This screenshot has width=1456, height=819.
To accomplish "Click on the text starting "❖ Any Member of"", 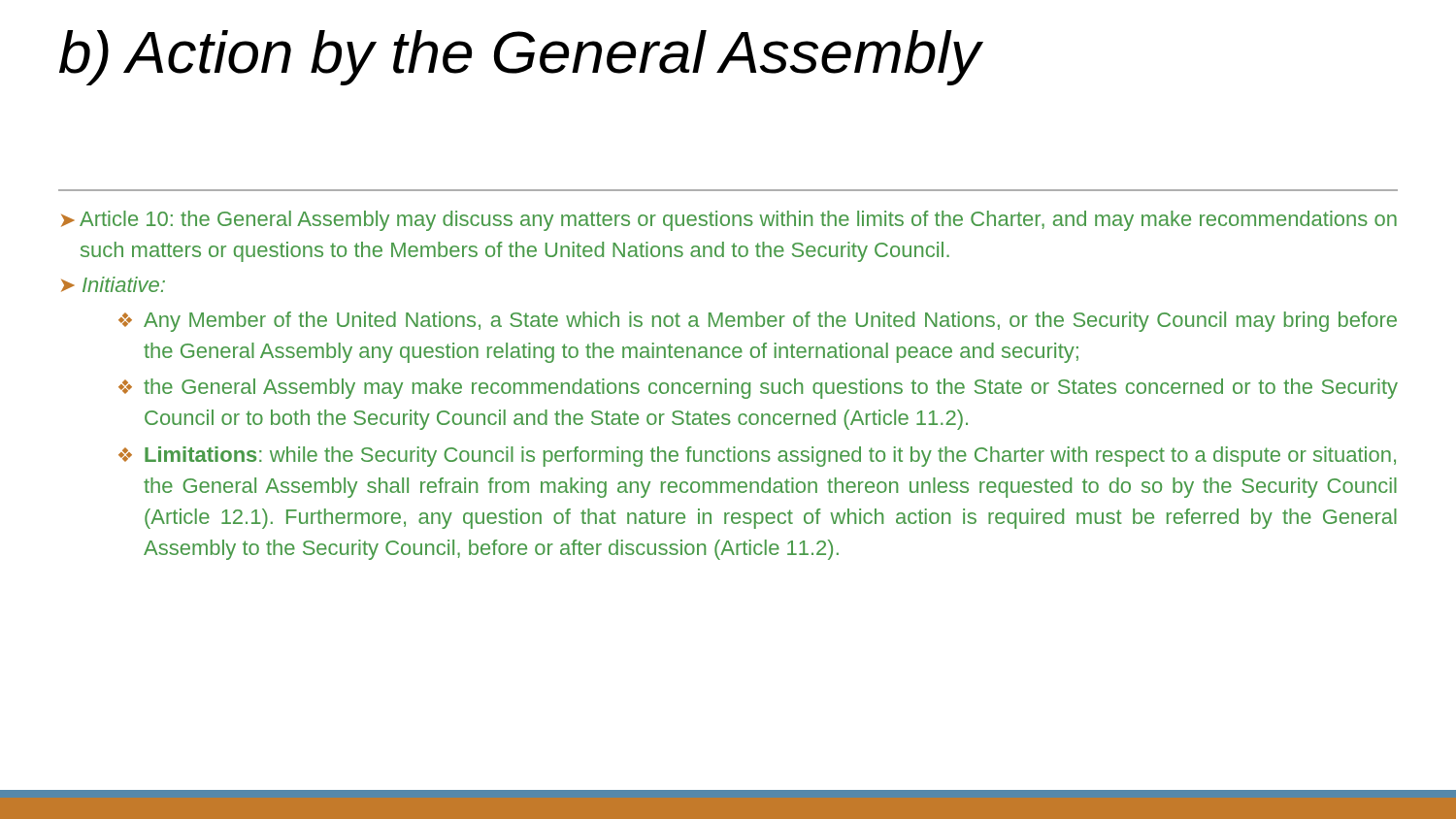I will coord(757,335).
